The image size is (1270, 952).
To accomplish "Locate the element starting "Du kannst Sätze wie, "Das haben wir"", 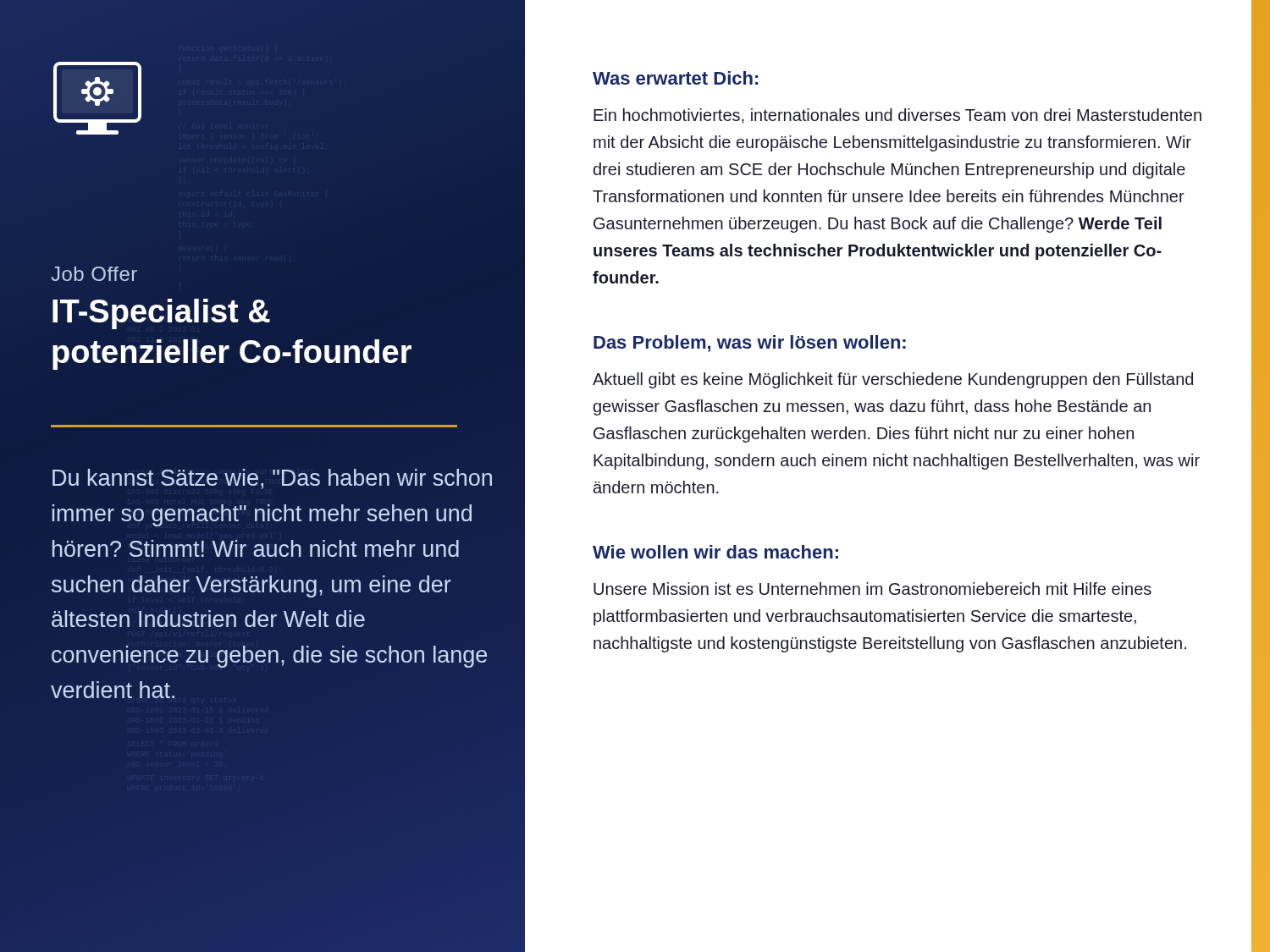I will tap(272, 584).
